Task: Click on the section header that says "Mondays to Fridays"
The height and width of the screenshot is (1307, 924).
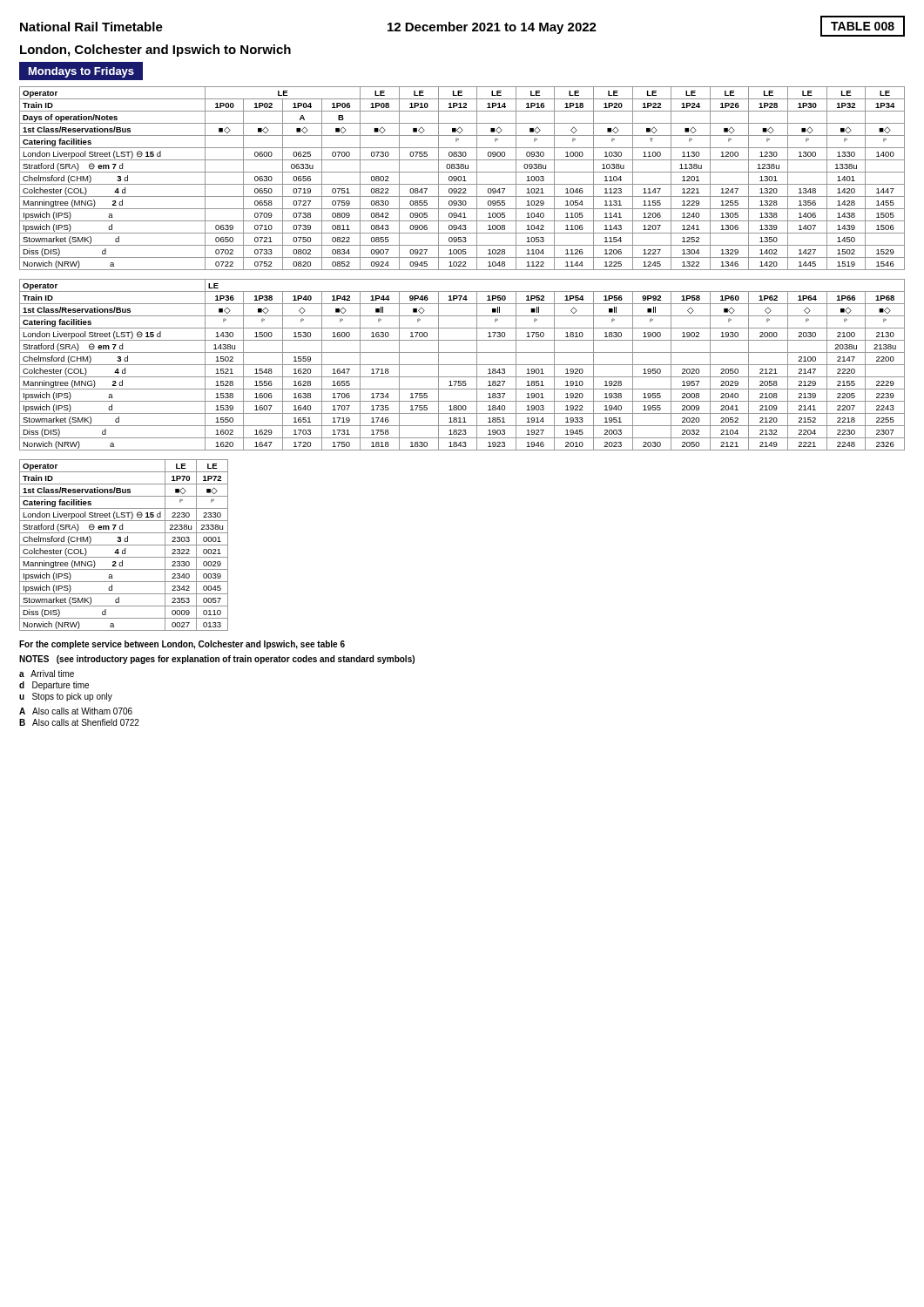Action: coord(81,71)
